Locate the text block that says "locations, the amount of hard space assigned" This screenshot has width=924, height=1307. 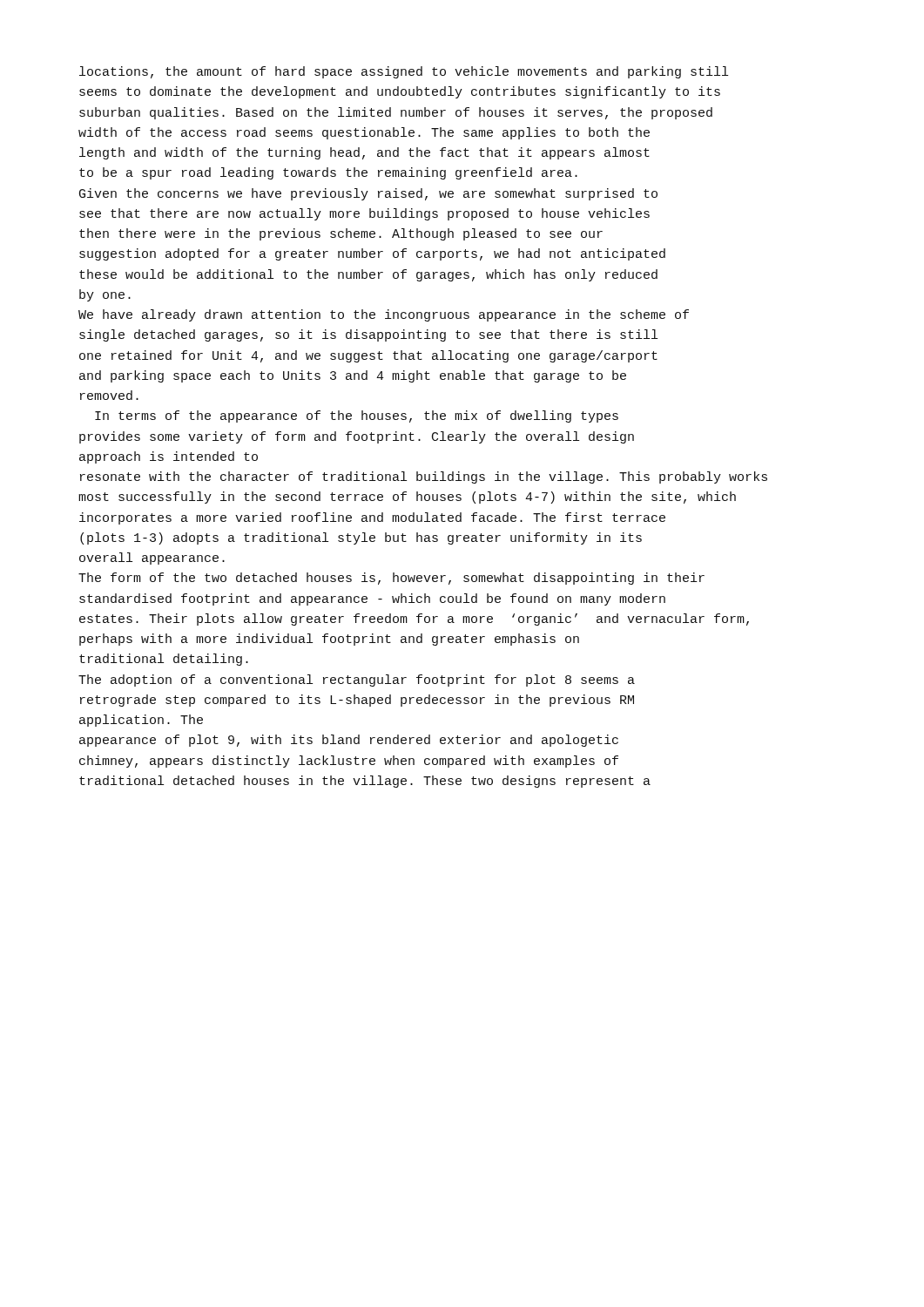[462, 427]
